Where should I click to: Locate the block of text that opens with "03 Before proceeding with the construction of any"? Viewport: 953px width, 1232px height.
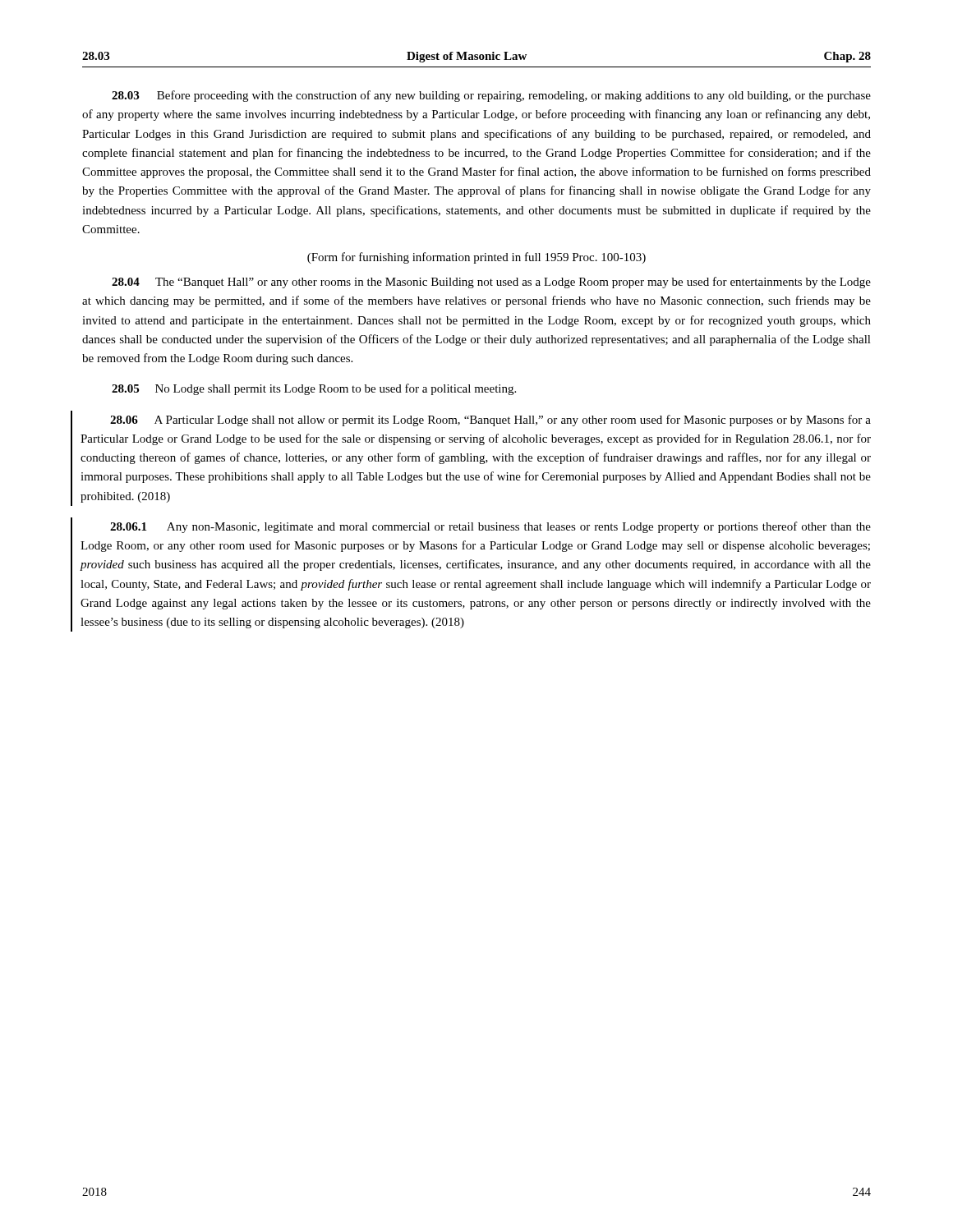pyautogui.click(x=476, y=162)
